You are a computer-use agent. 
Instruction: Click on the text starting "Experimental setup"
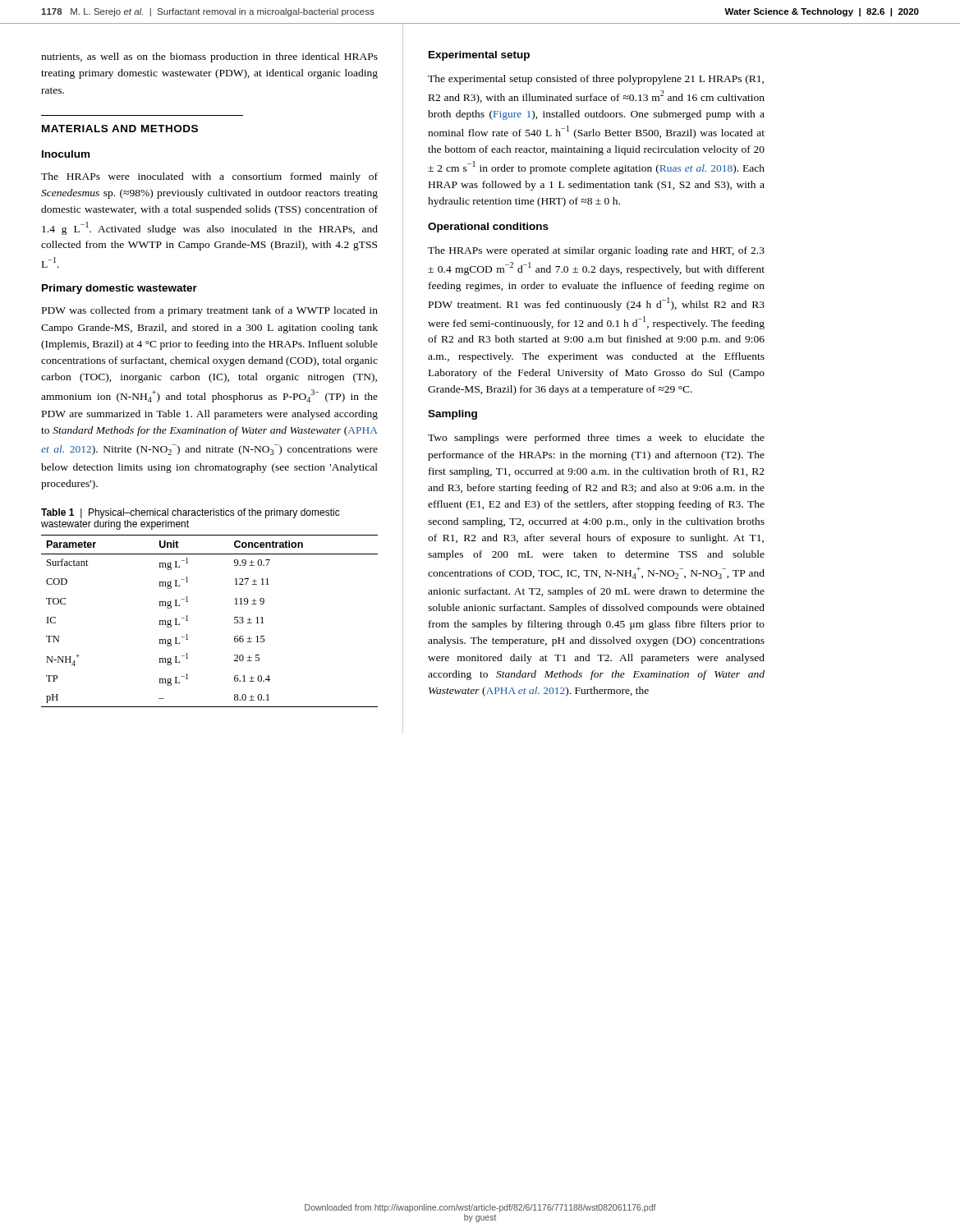click(479, 55)
